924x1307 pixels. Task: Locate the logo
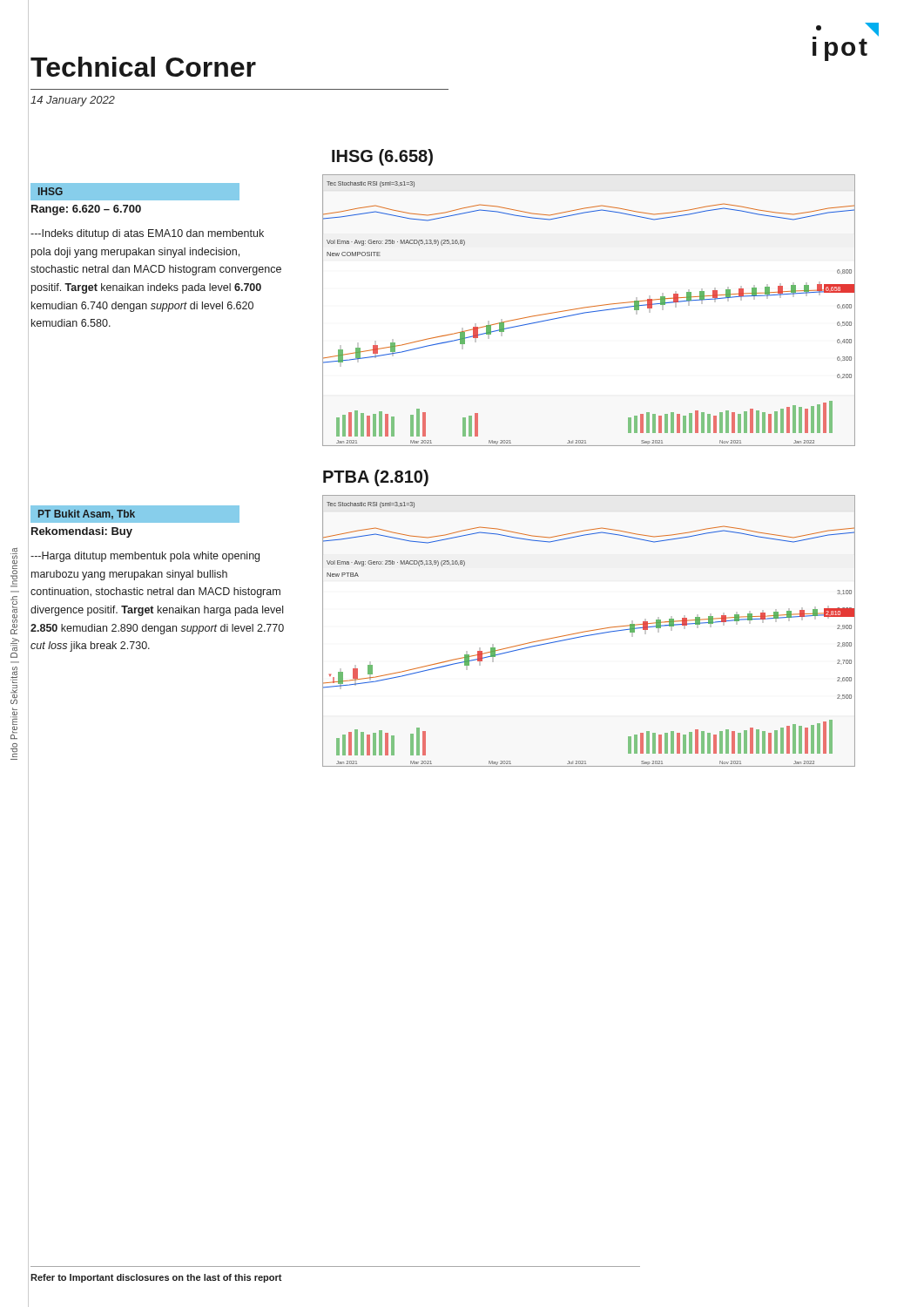[850, 42]
